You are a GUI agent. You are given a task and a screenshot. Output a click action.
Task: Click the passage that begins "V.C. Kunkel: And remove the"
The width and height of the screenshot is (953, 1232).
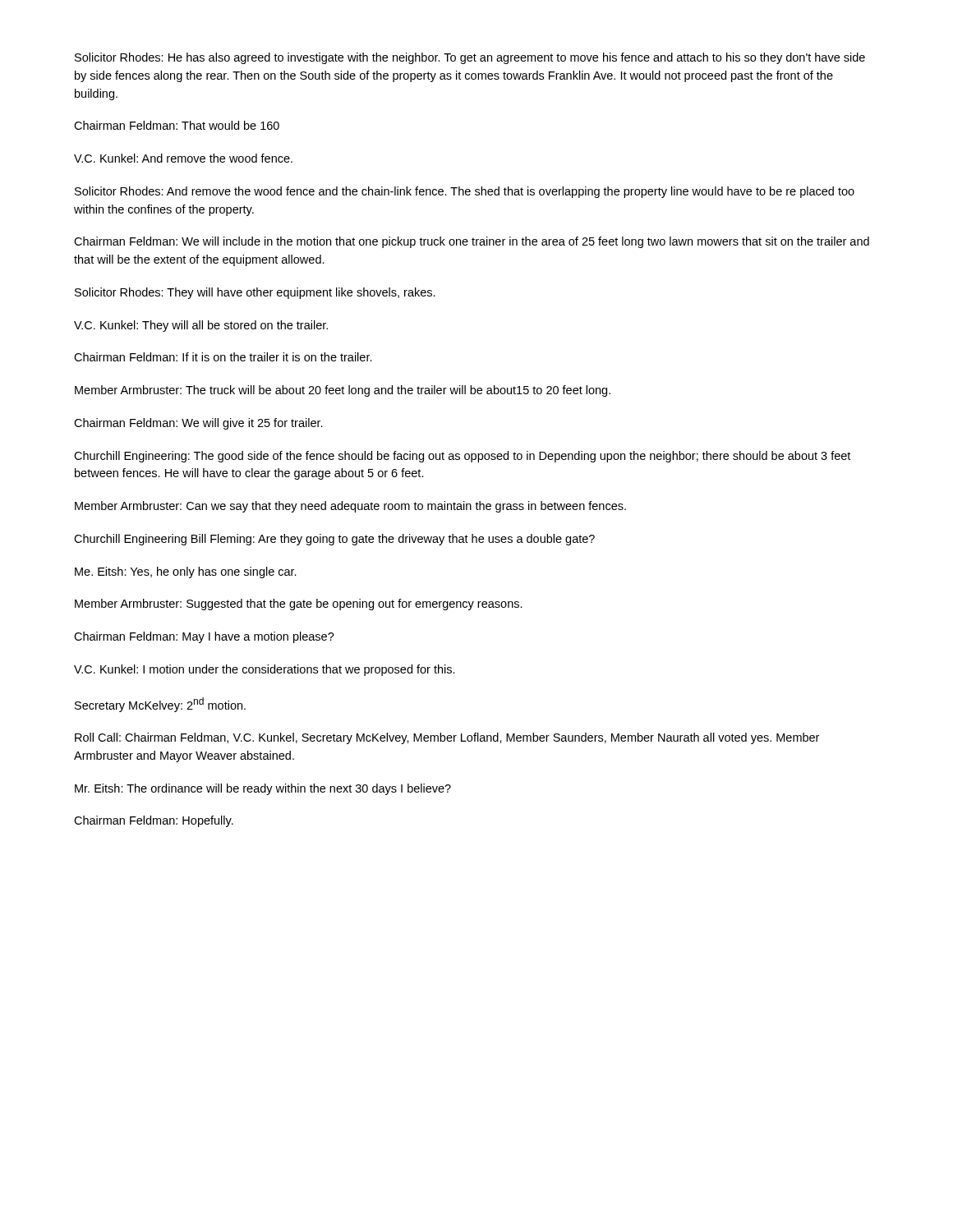point(184,158)
